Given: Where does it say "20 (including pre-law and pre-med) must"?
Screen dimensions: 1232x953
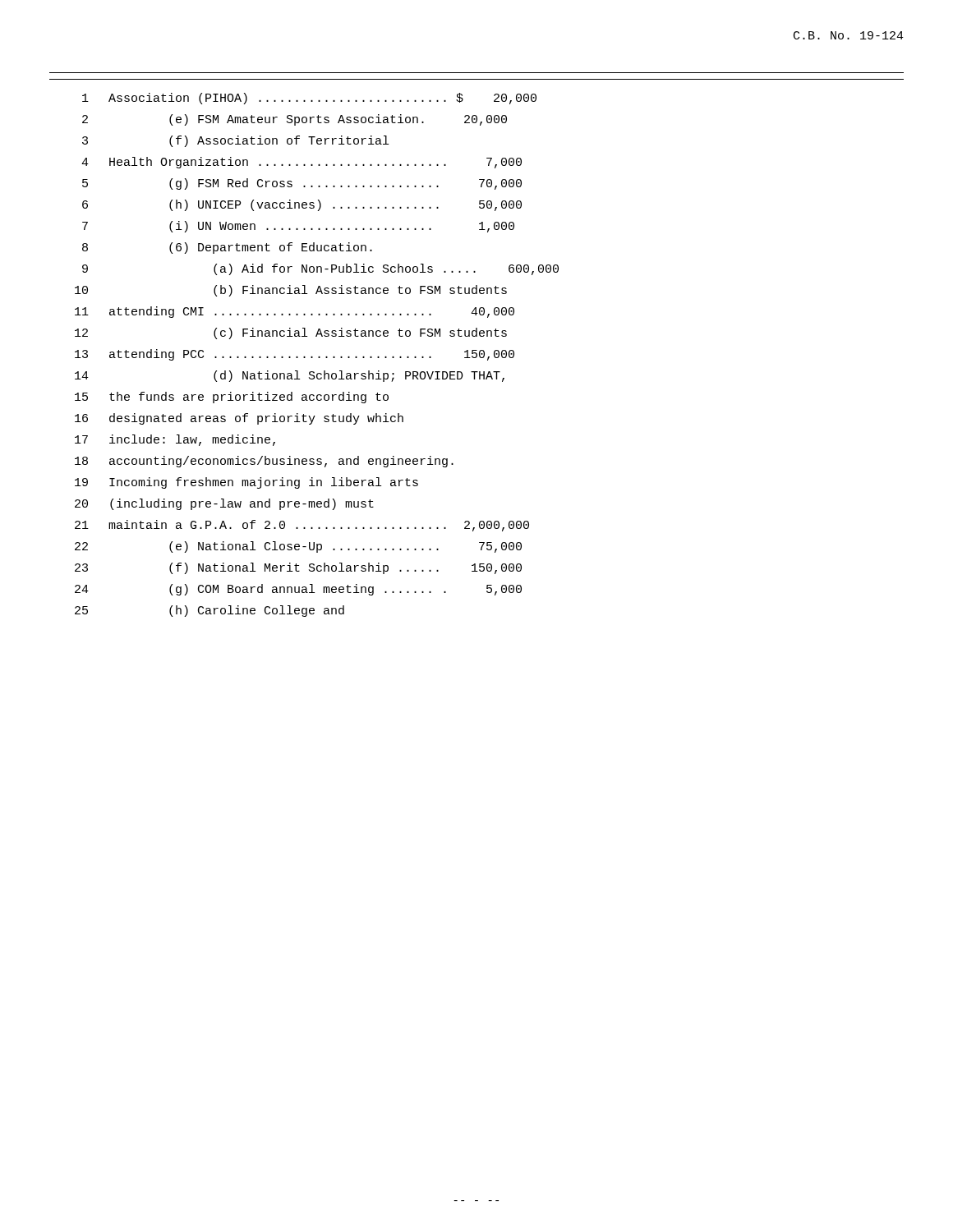Looking at the screenshot, I should 224,504.
